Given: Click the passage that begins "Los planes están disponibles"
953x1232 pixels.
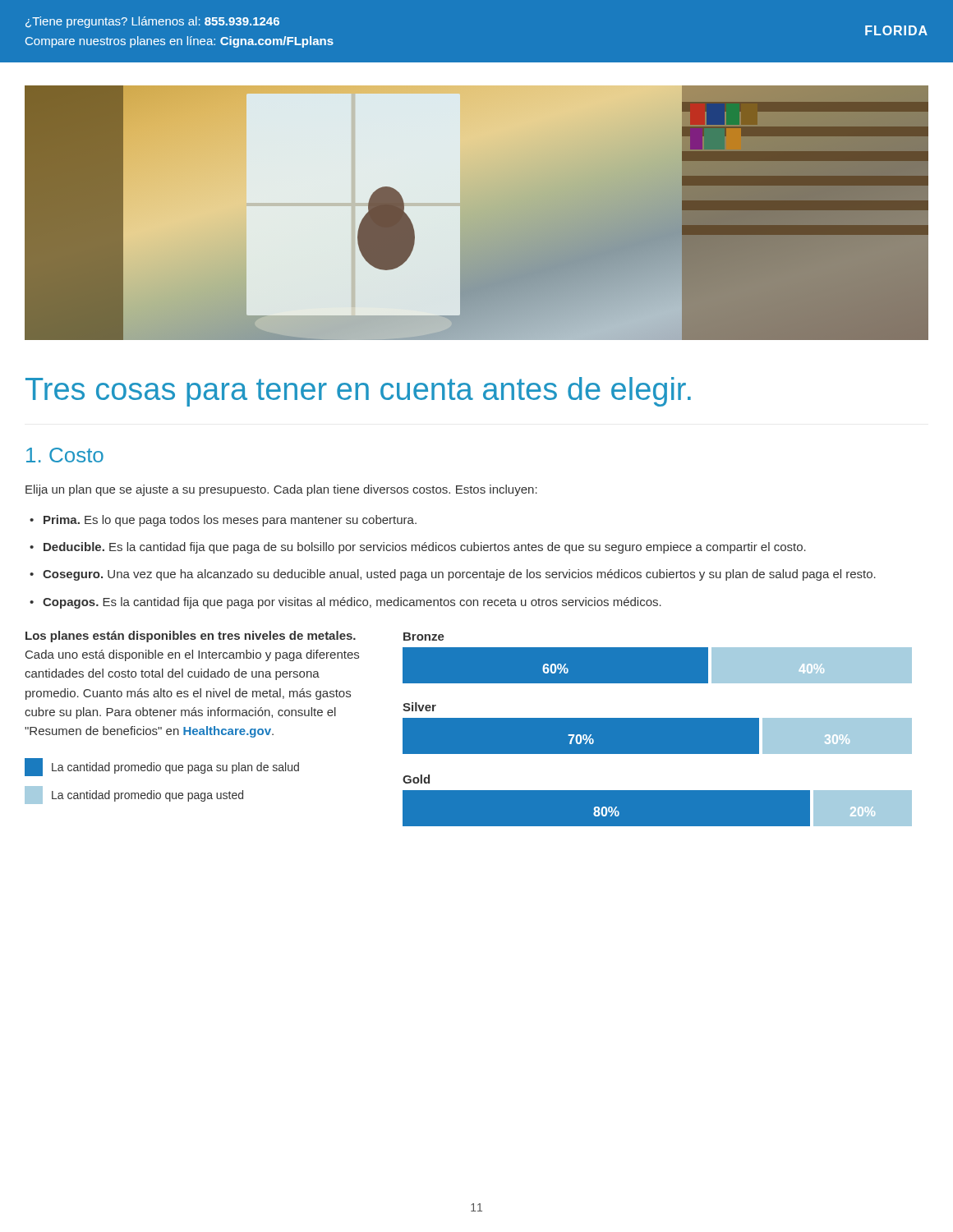Looking at the screenshot, I should [x=192, y=683].
